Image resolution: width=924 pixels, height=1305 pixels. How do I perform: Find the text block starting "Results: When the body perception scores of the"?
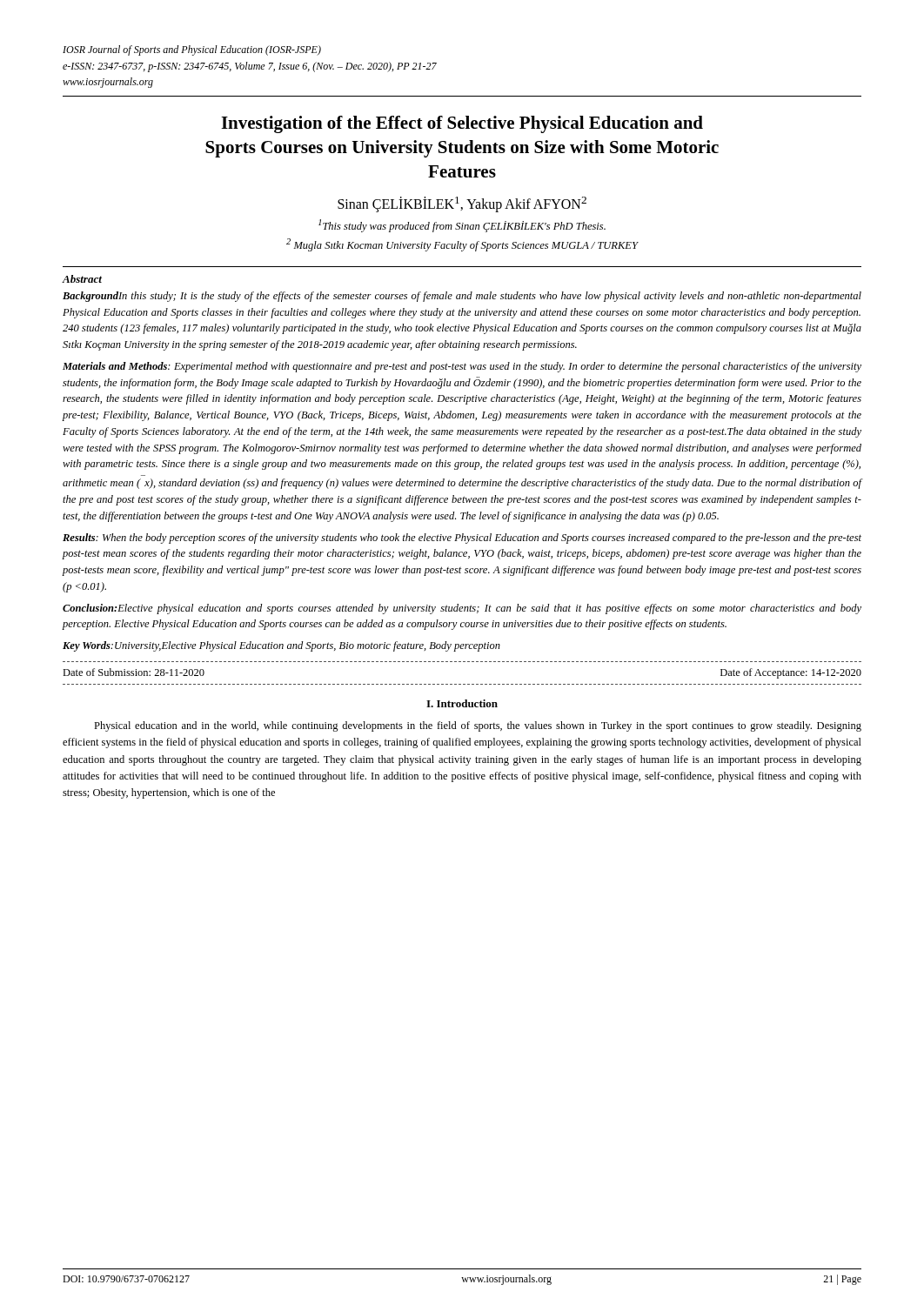462,562
